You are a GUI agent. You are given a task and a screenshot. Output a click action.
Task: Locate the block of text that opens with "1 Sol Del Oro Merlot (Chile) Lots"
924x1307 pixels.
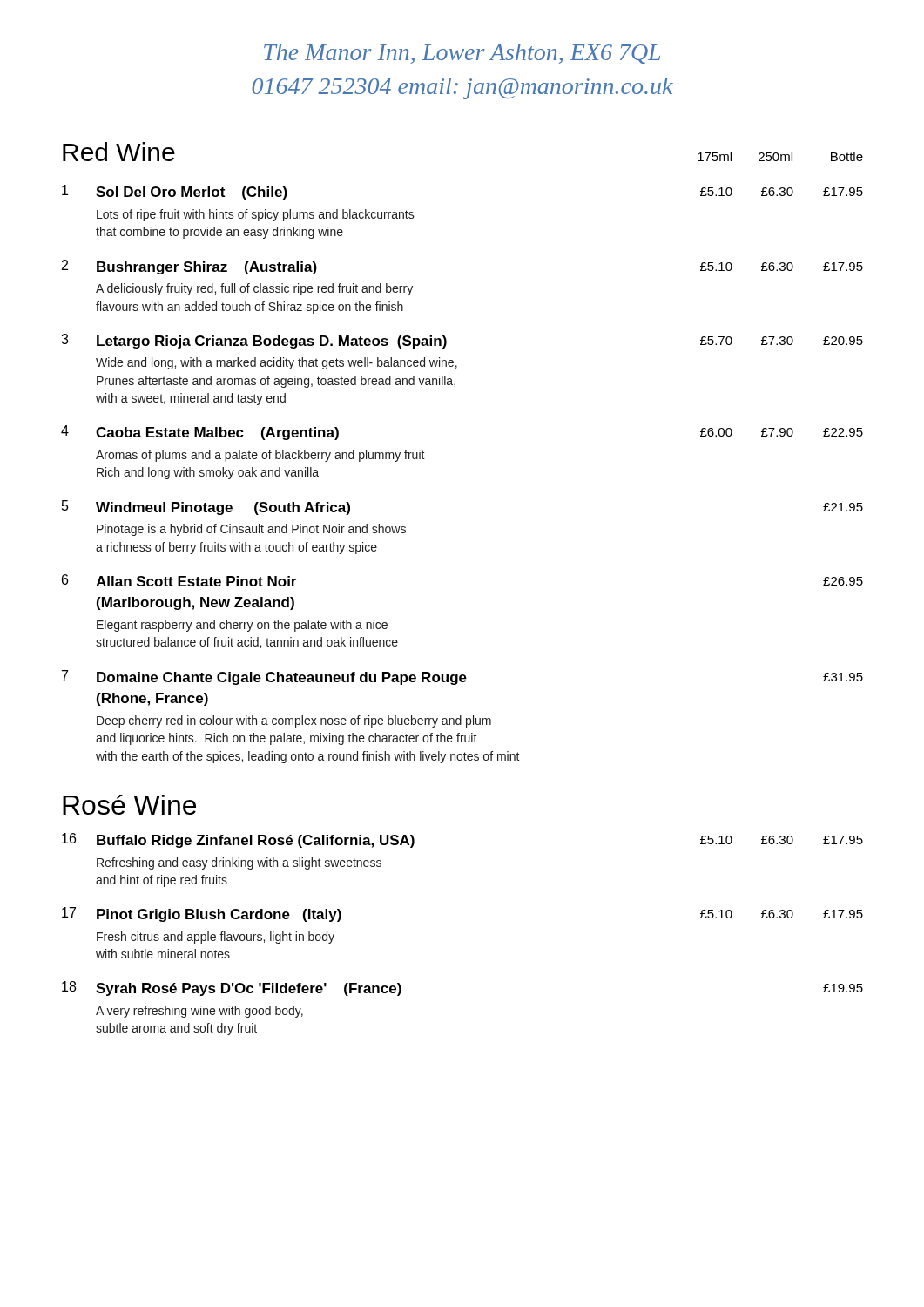(x=158, y=194)
